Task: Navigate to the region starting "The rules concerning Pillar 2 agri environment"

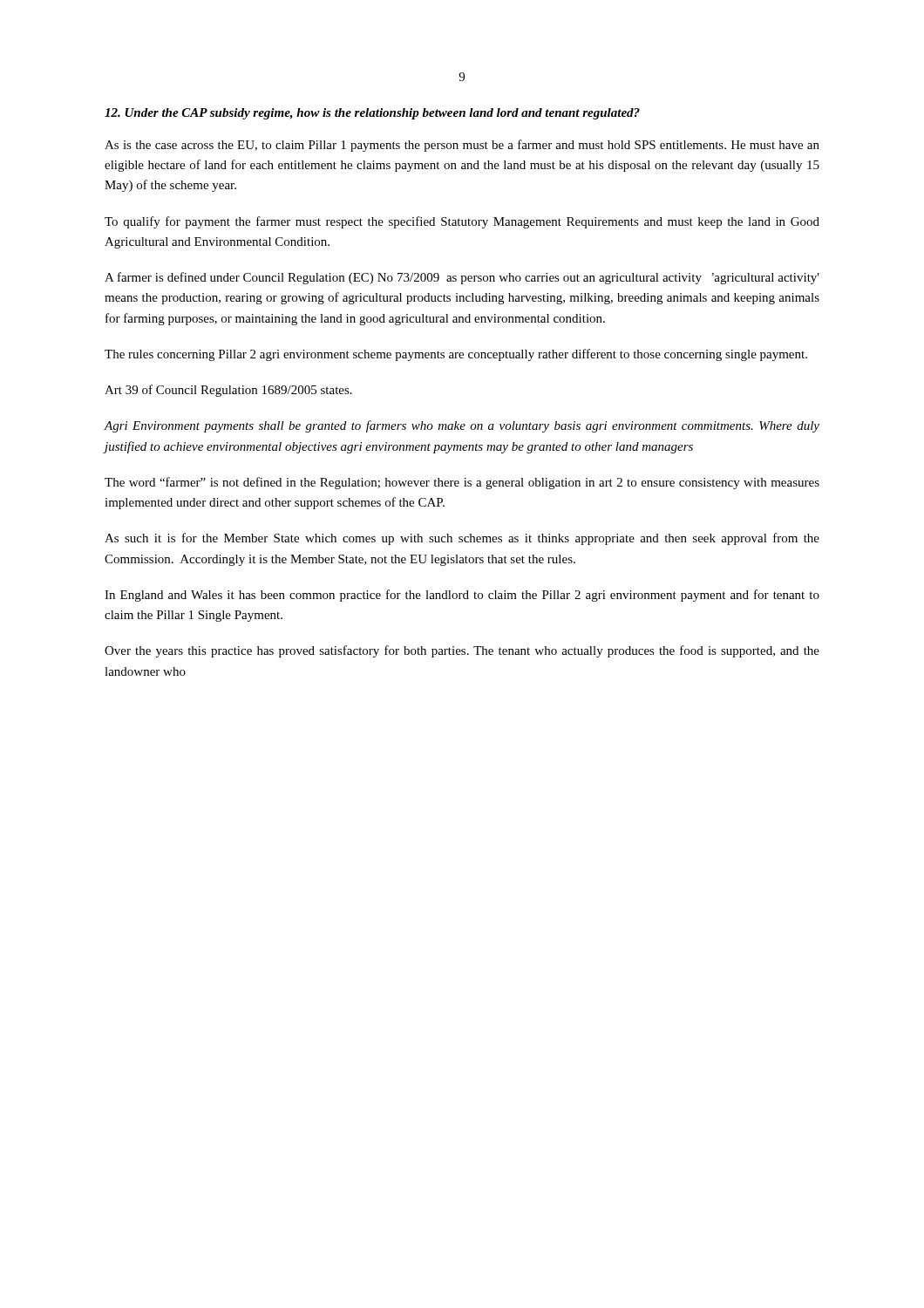Action: 456,354
